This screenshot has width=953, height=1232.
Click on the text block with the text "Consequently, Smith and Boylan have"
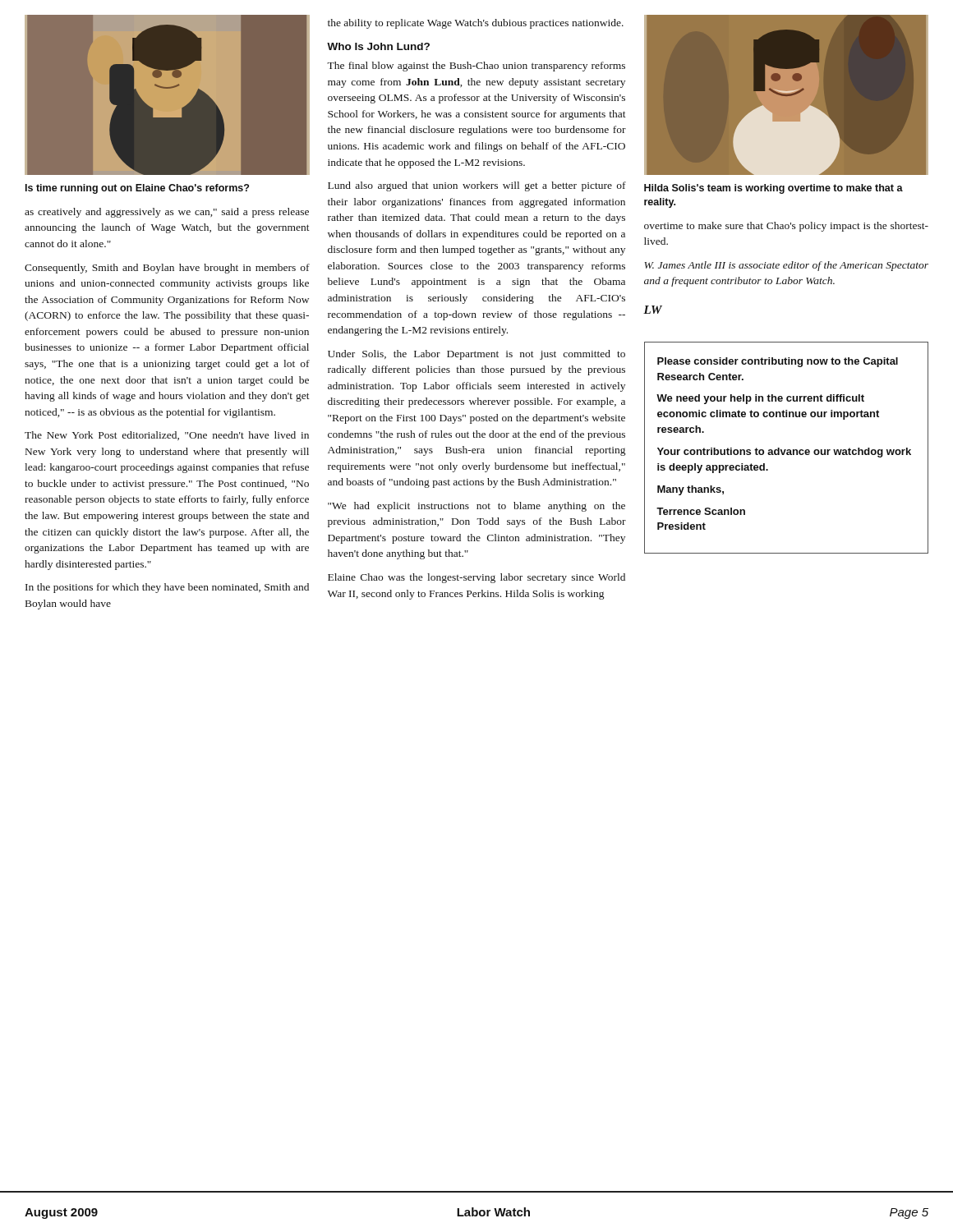[x=167, y=340]
